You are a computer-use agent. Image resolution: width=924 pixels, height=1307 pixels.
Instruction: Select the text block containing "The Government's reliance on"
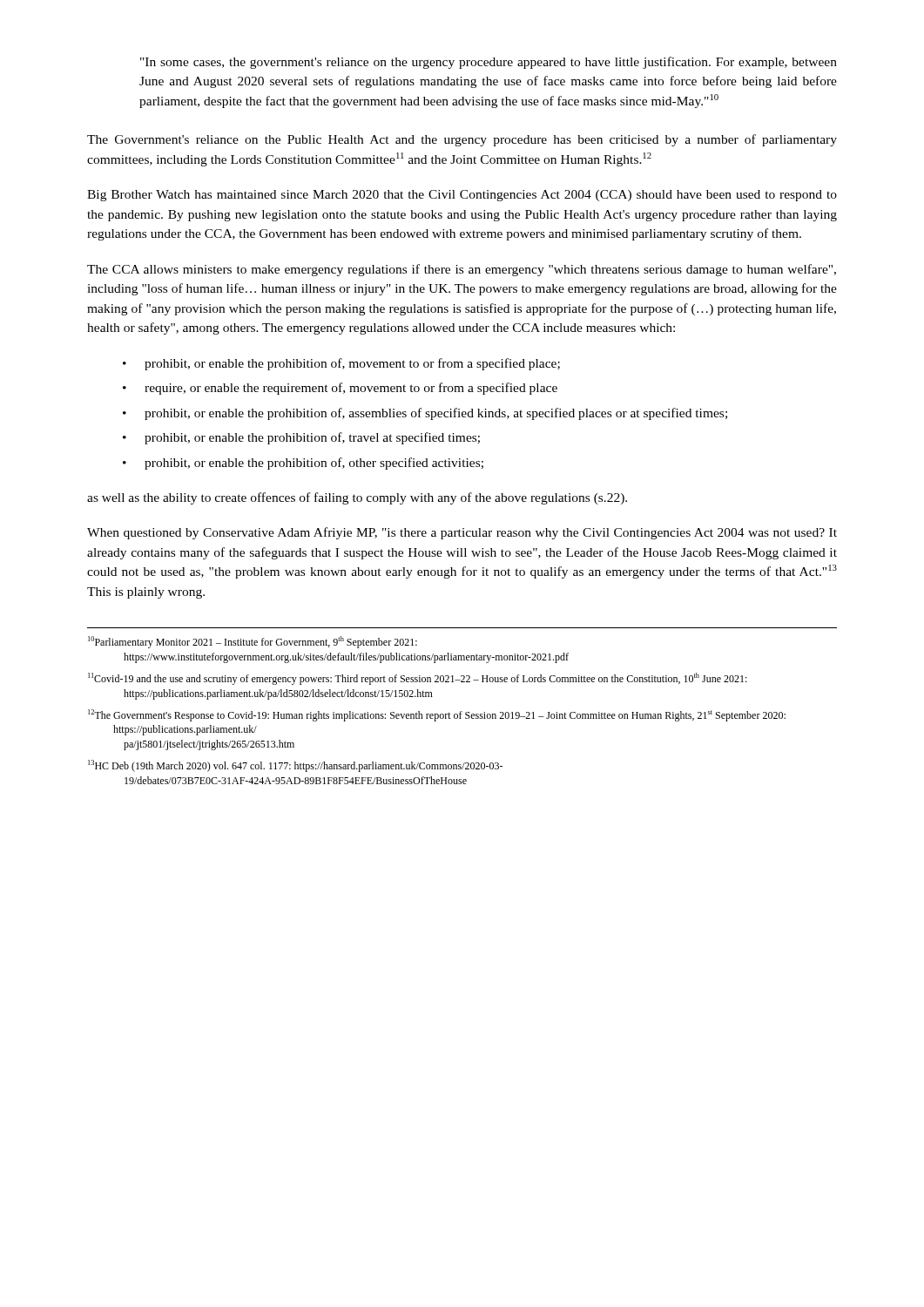[x=462, y=149]
